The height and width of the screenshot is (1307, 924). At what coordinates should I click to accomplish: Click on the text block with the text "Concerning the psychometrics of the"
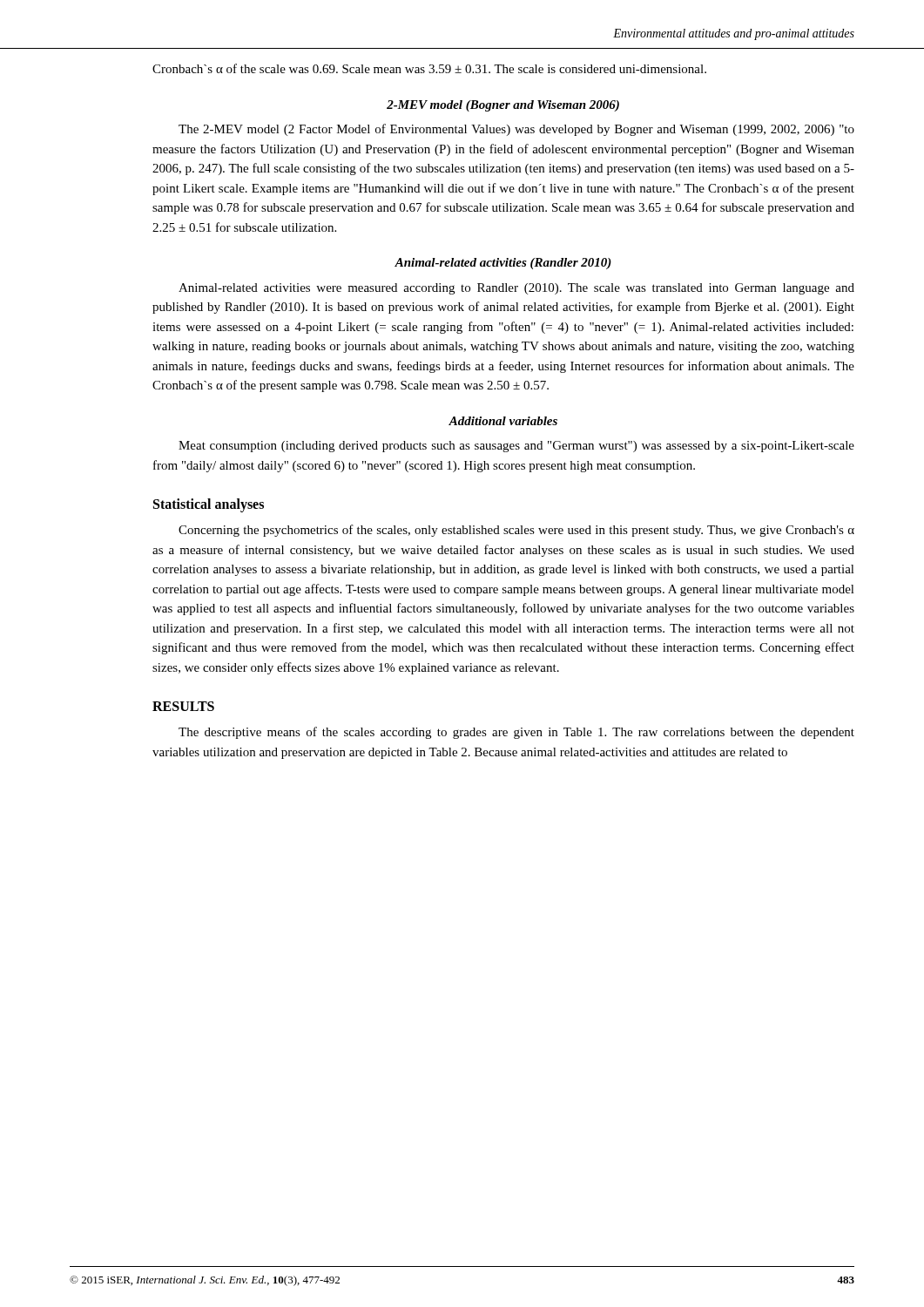[503, 599]
